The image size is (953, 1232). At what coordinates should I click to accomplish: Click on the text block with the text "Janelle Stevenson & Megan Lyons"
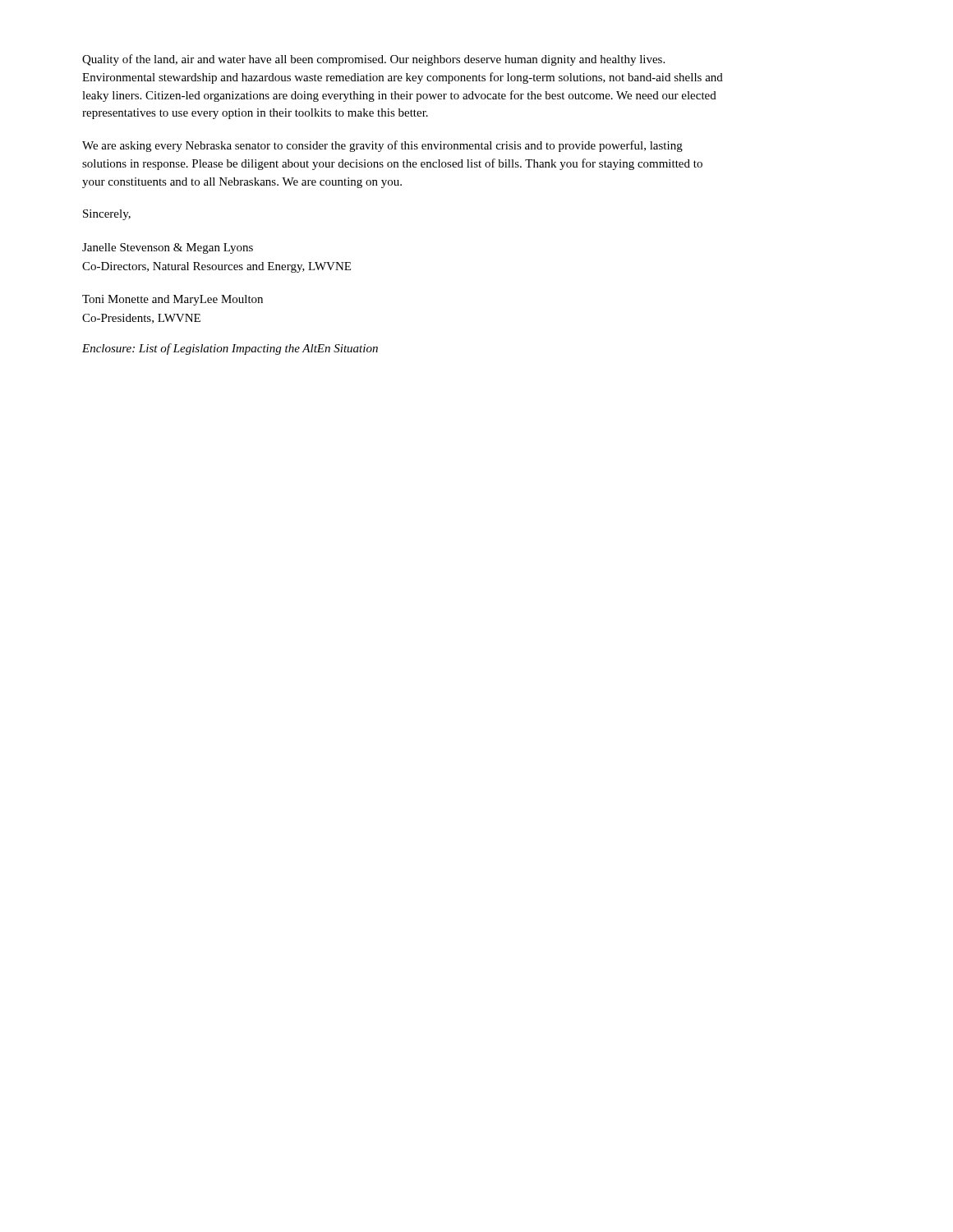pyautogui.click(x=217, y=256)
